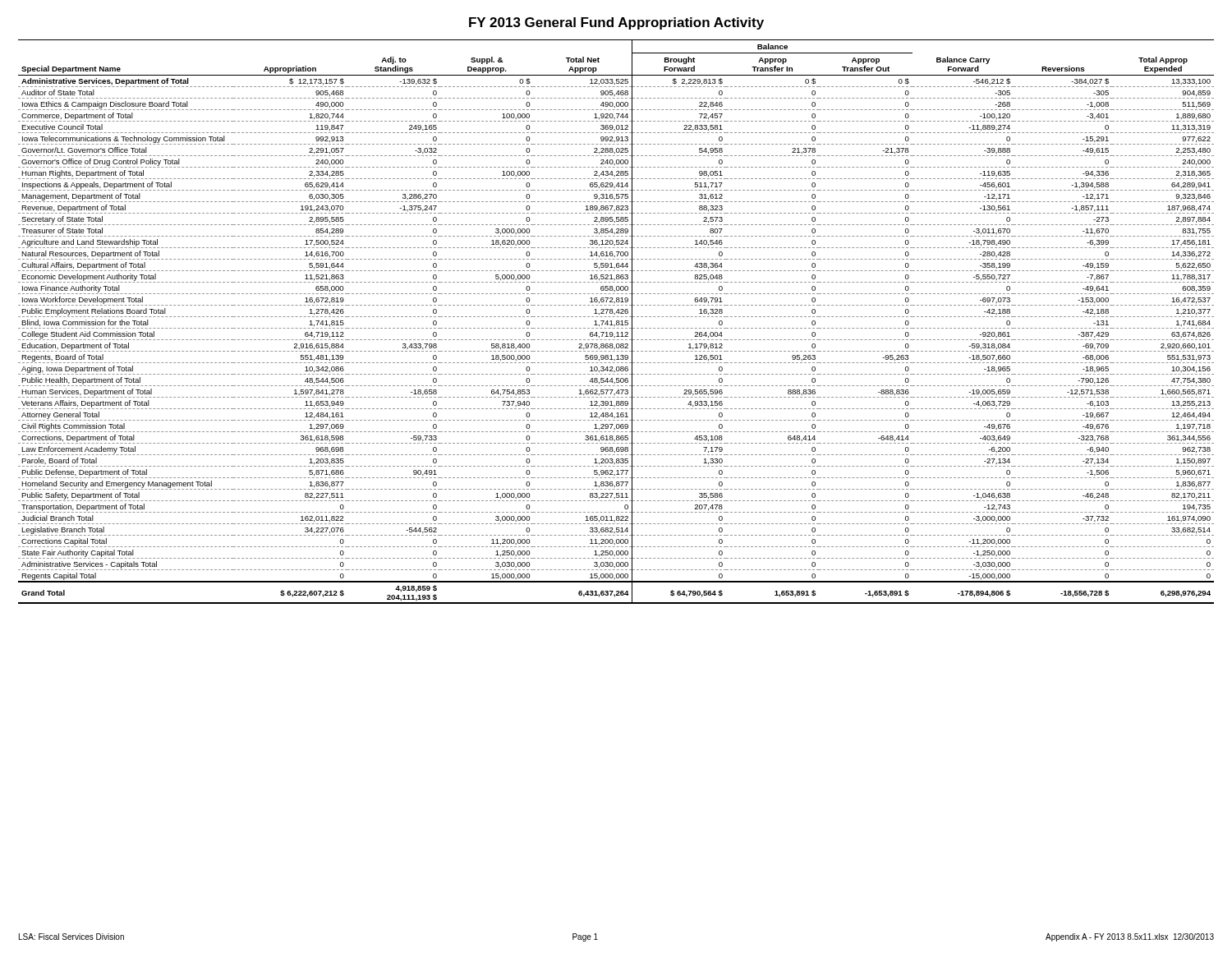This screenshot has width=1232, height=953.
Task: Select the table that reads "Governor/Lt. Governor's Office Total"
Action: coord(616,322)
